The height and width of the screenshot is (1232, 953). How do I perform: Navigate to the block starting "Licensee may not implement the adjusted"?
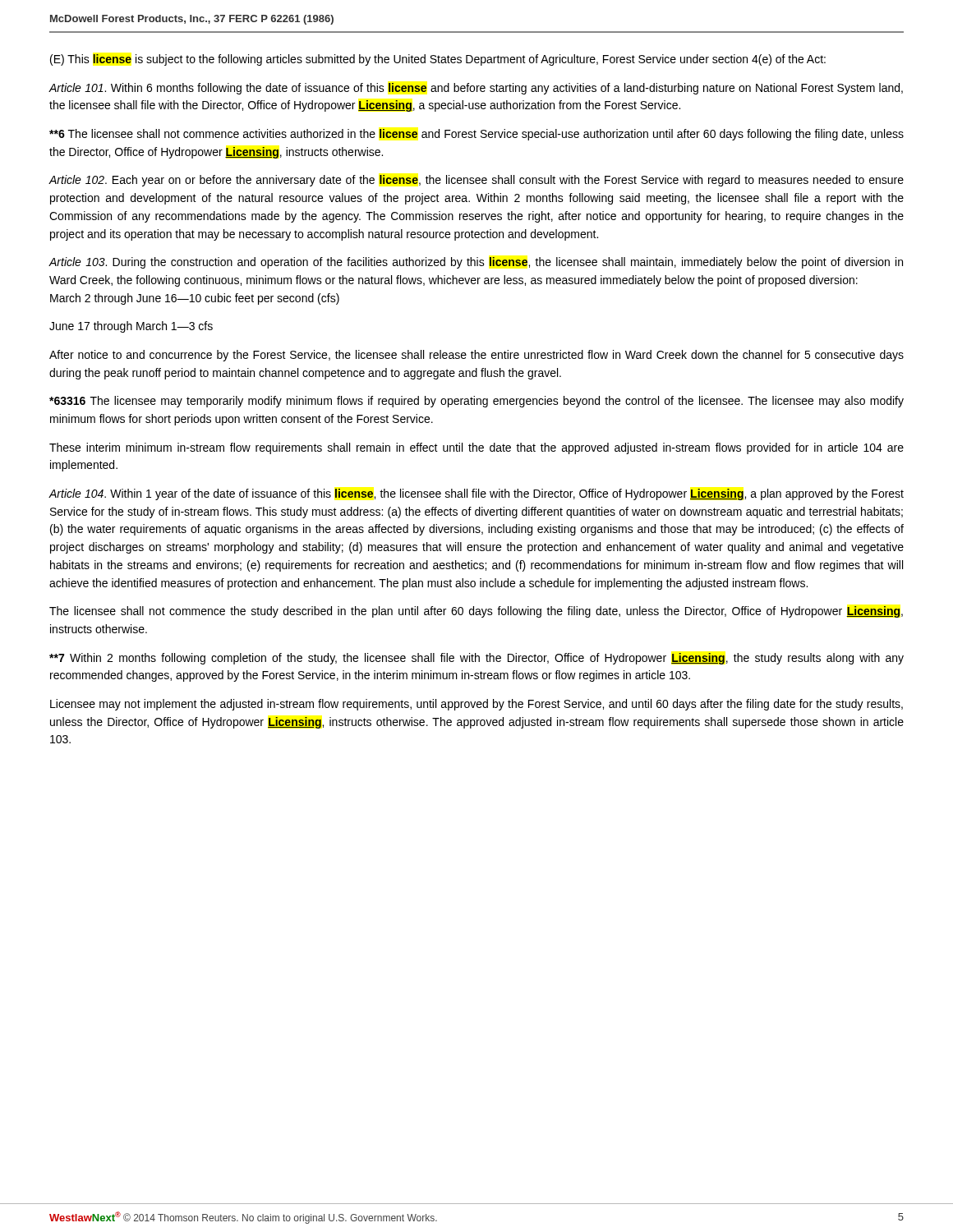[x=476, y=722]
